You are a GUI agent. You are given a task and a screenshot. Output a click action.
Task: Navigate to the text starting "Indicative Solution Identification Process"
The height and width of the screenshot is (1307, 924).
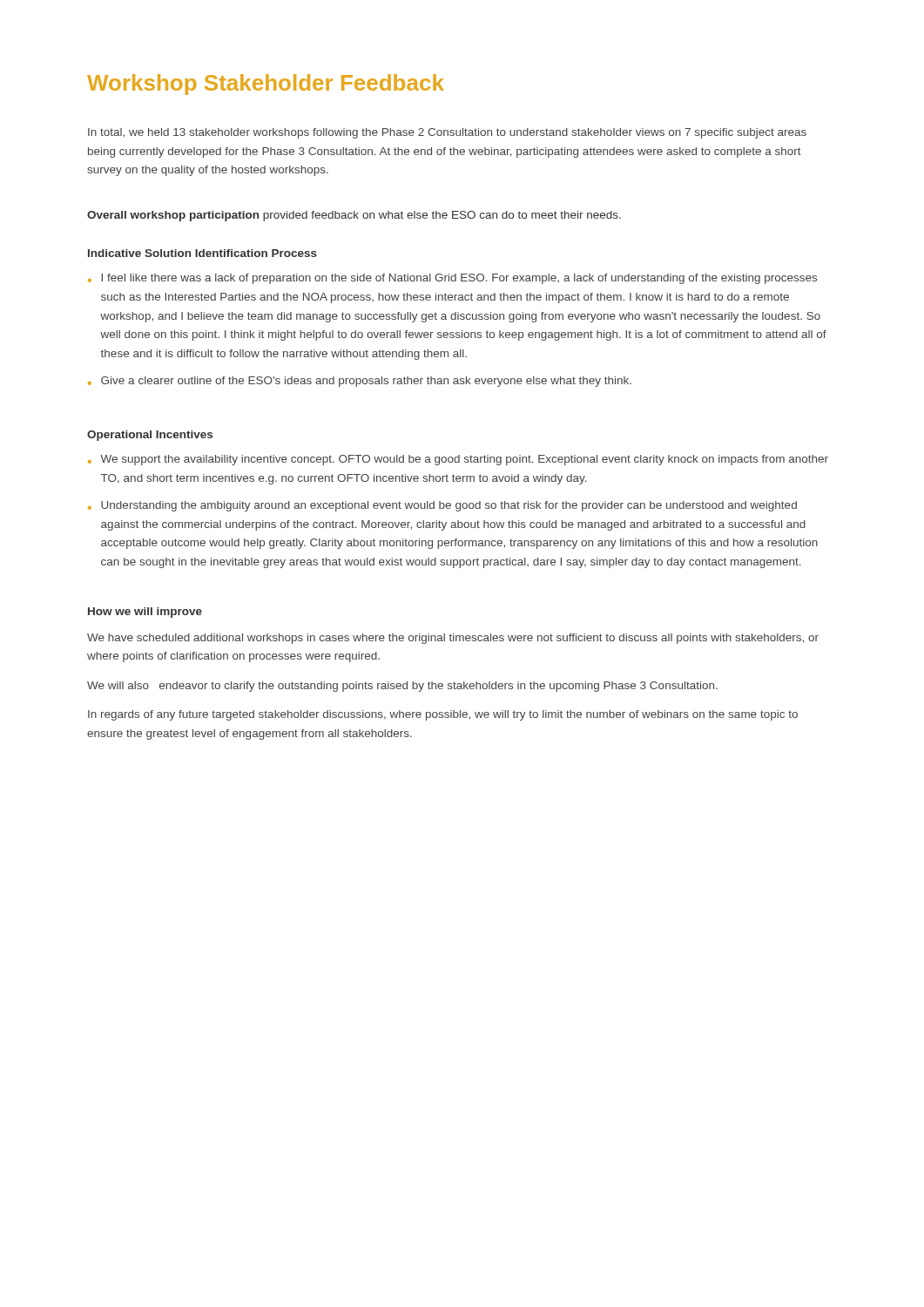(202, 253)
